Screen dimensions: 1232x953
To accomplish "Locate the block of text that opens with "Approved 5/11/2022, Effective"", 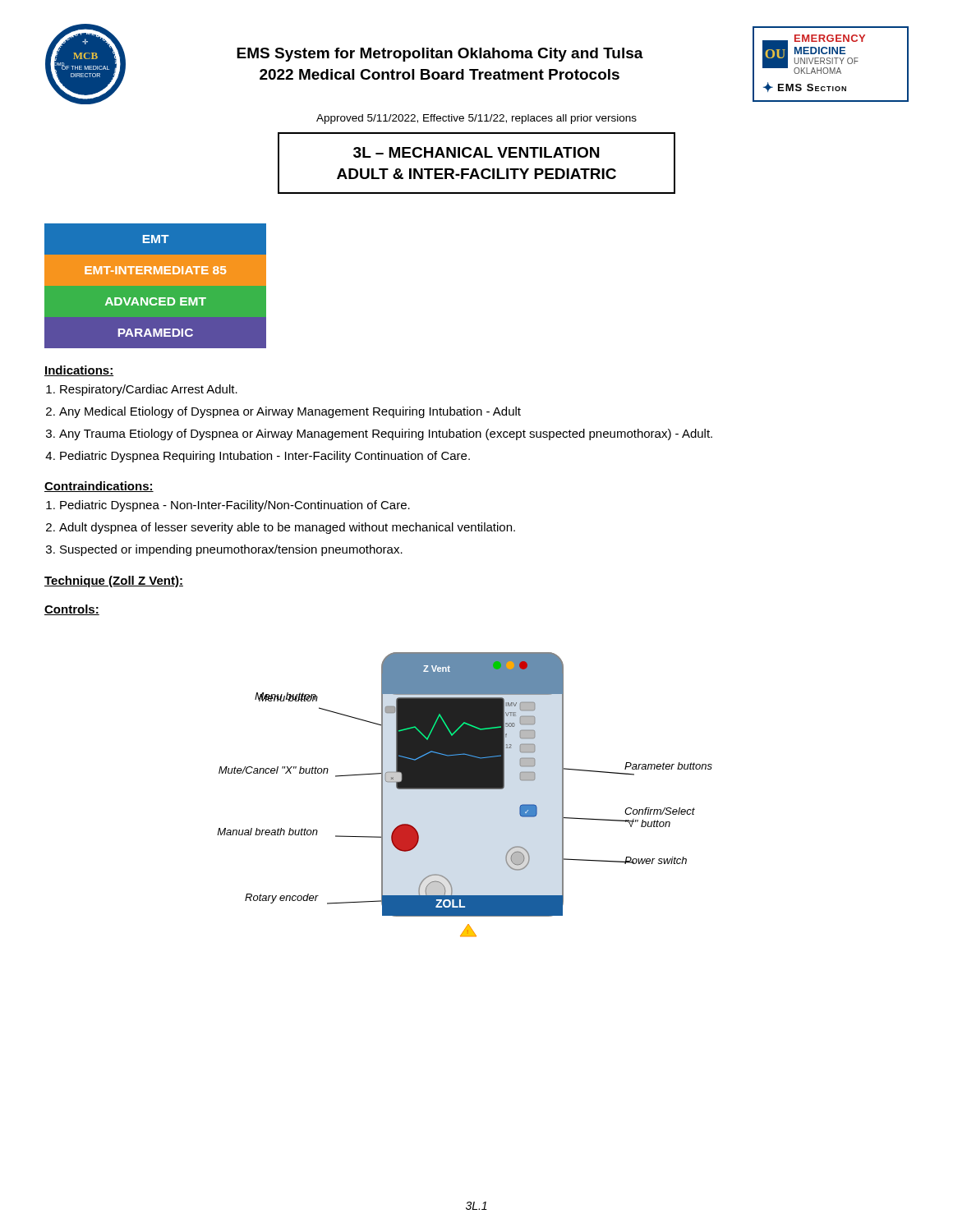I will 476,118.
